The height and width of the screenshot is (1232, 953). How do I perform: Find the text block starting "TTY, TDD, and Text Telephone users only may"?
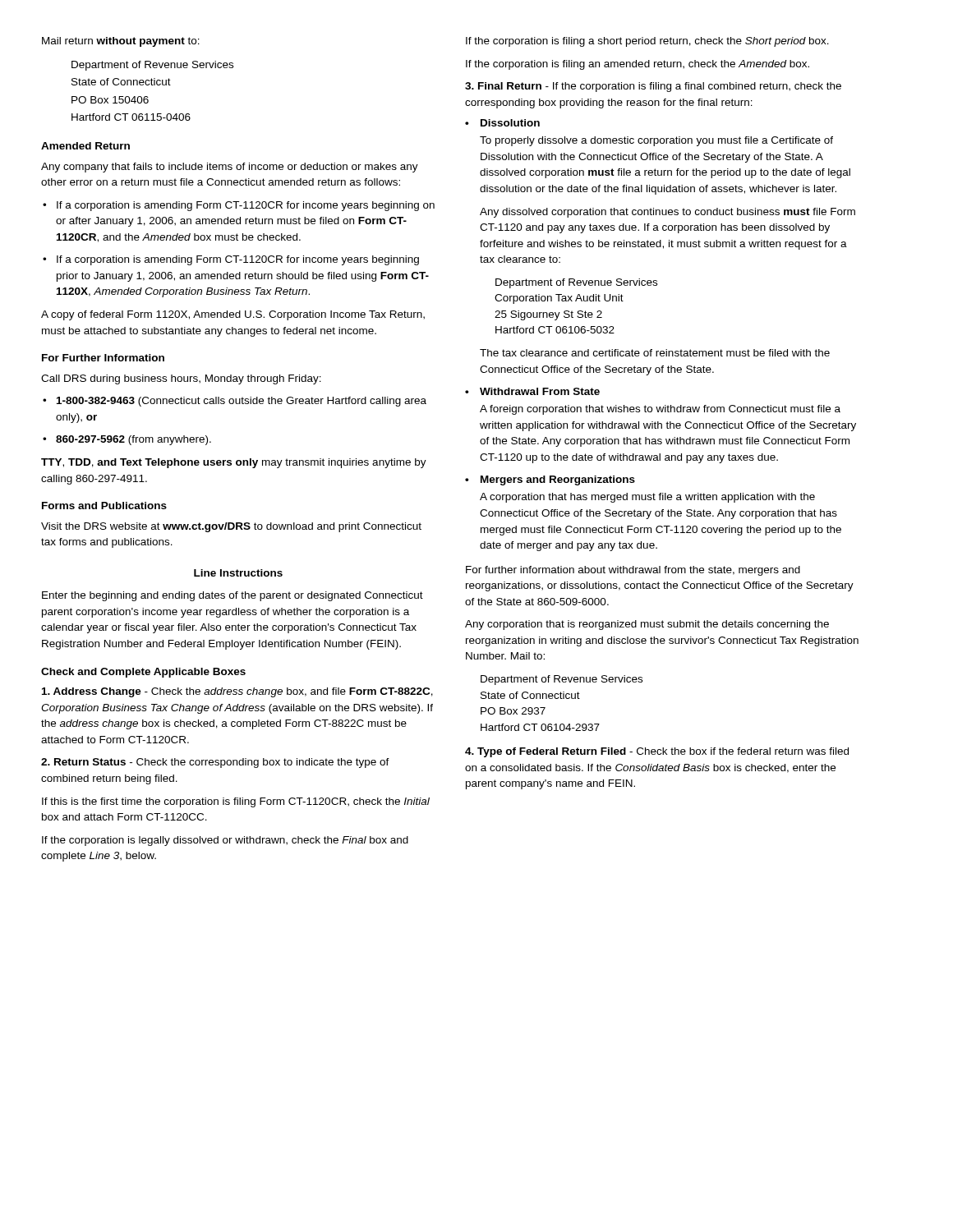[238, 470]
